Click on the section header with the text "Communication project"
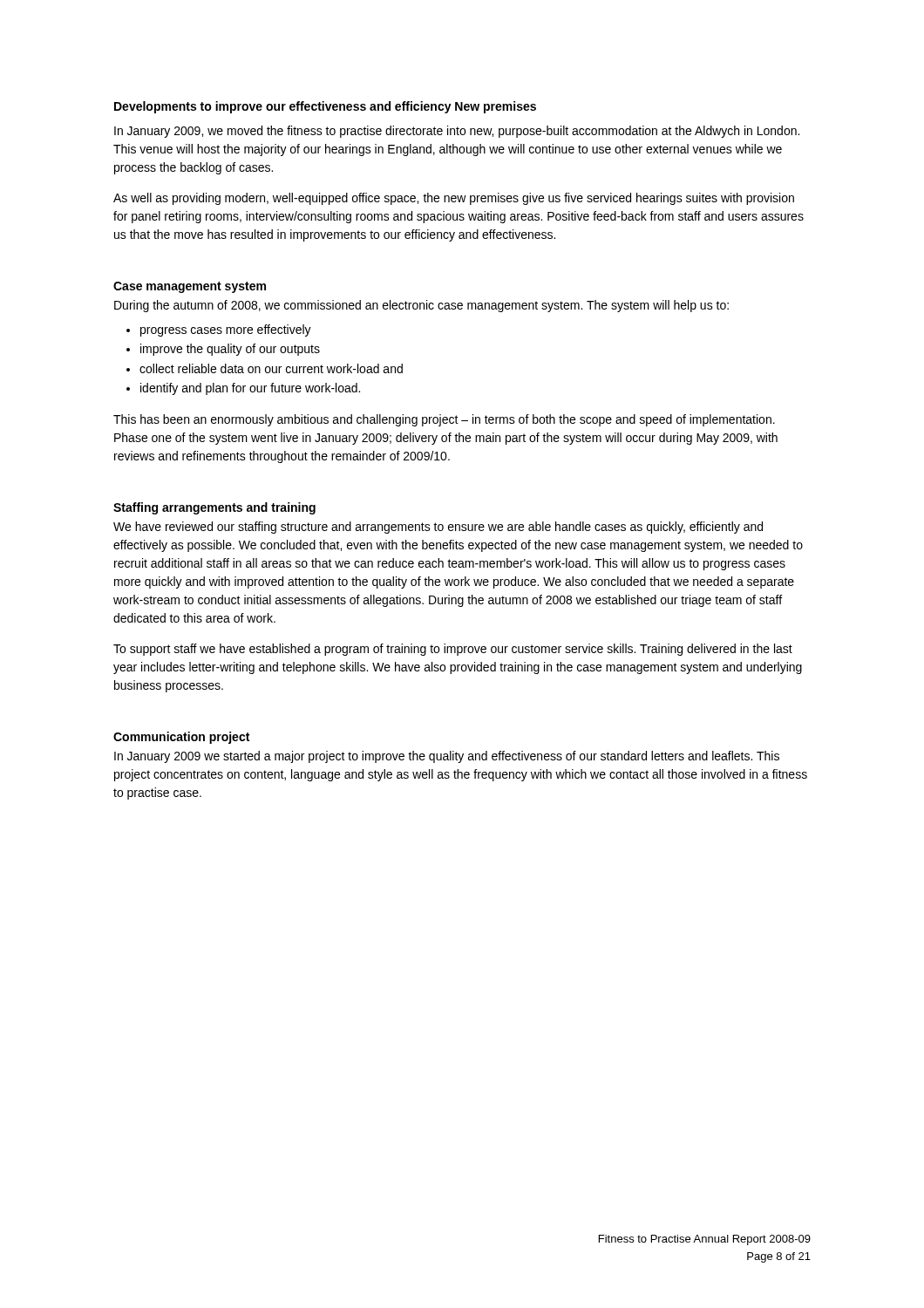The width and height of the screenshot is (924, 1308). pos(181,736)
